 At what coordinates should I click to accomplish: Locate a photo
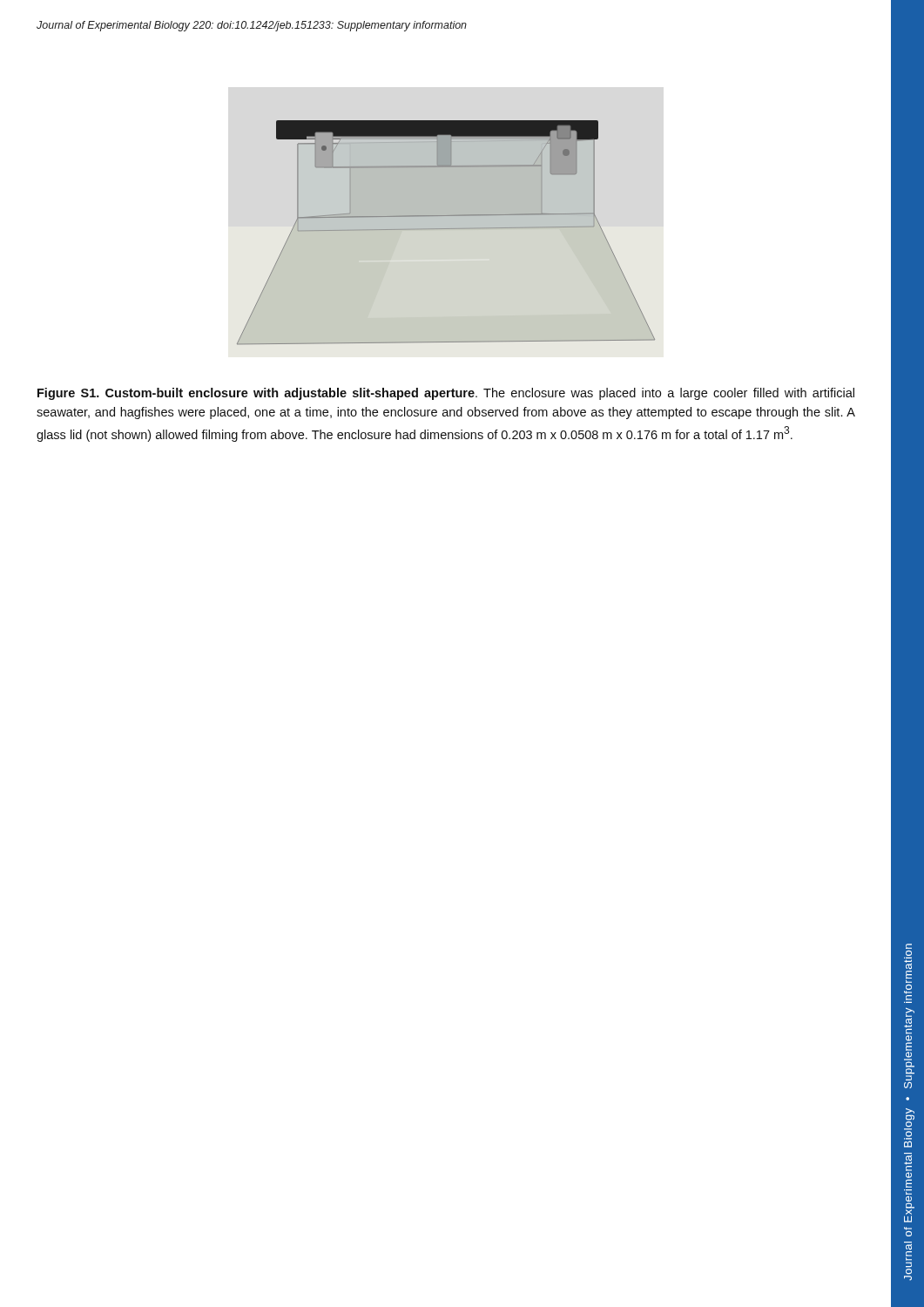click(446, 222)
